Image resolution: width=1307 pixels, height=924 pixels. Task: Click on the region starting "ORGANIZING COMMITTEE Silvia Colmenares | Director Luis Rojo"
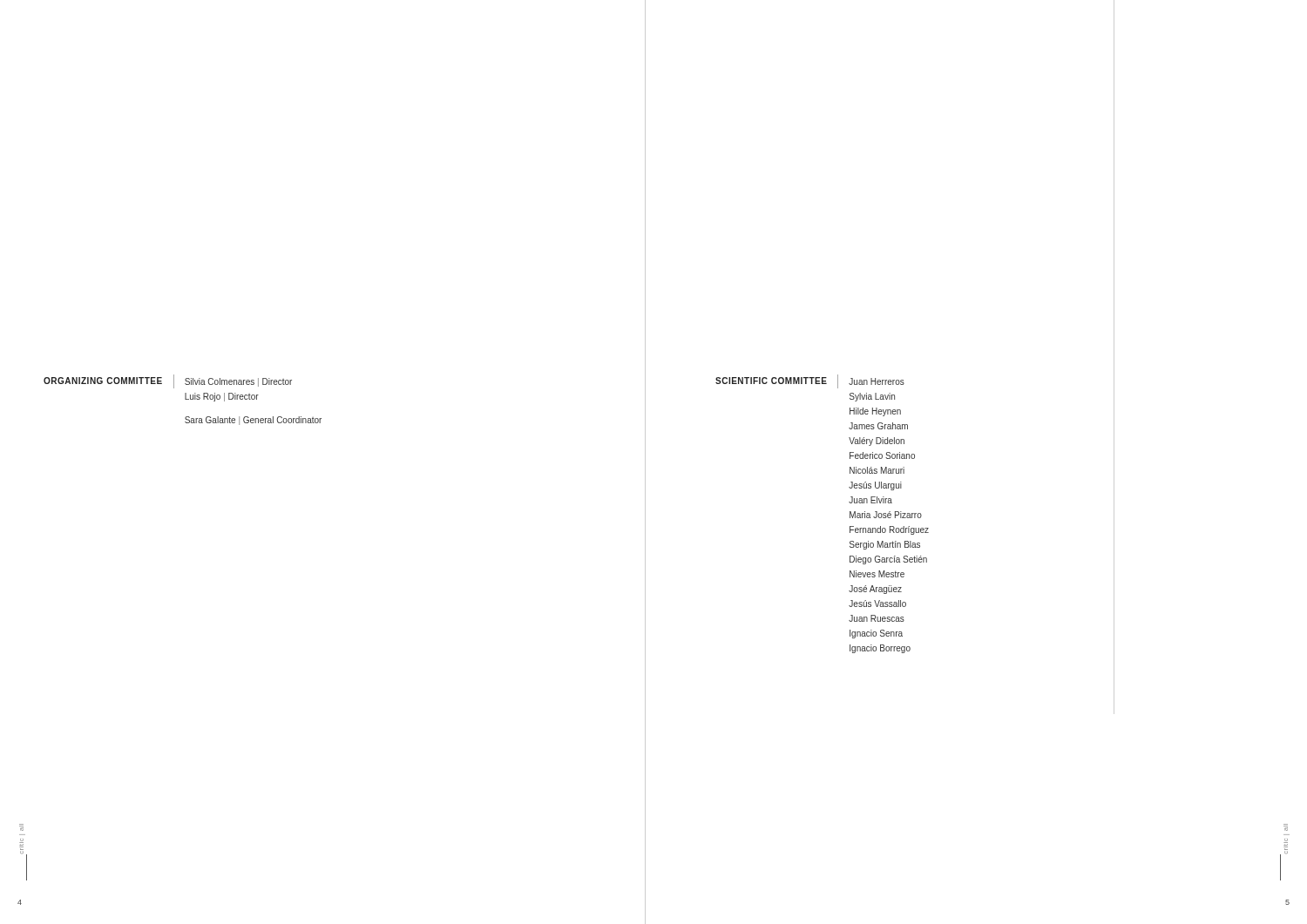tap(183, 401)
